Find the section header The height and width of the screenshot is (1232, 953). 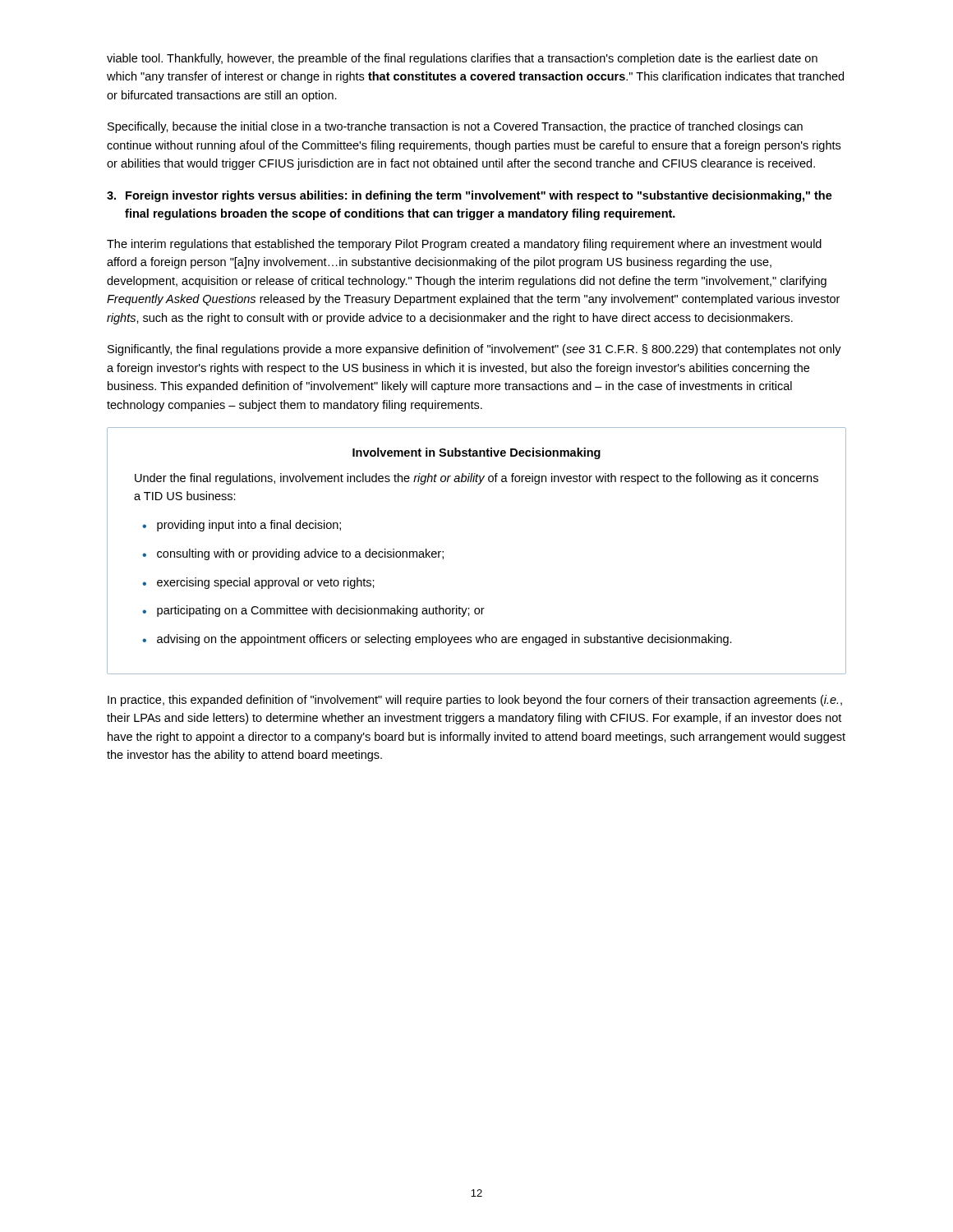click(x=476, y=453)
